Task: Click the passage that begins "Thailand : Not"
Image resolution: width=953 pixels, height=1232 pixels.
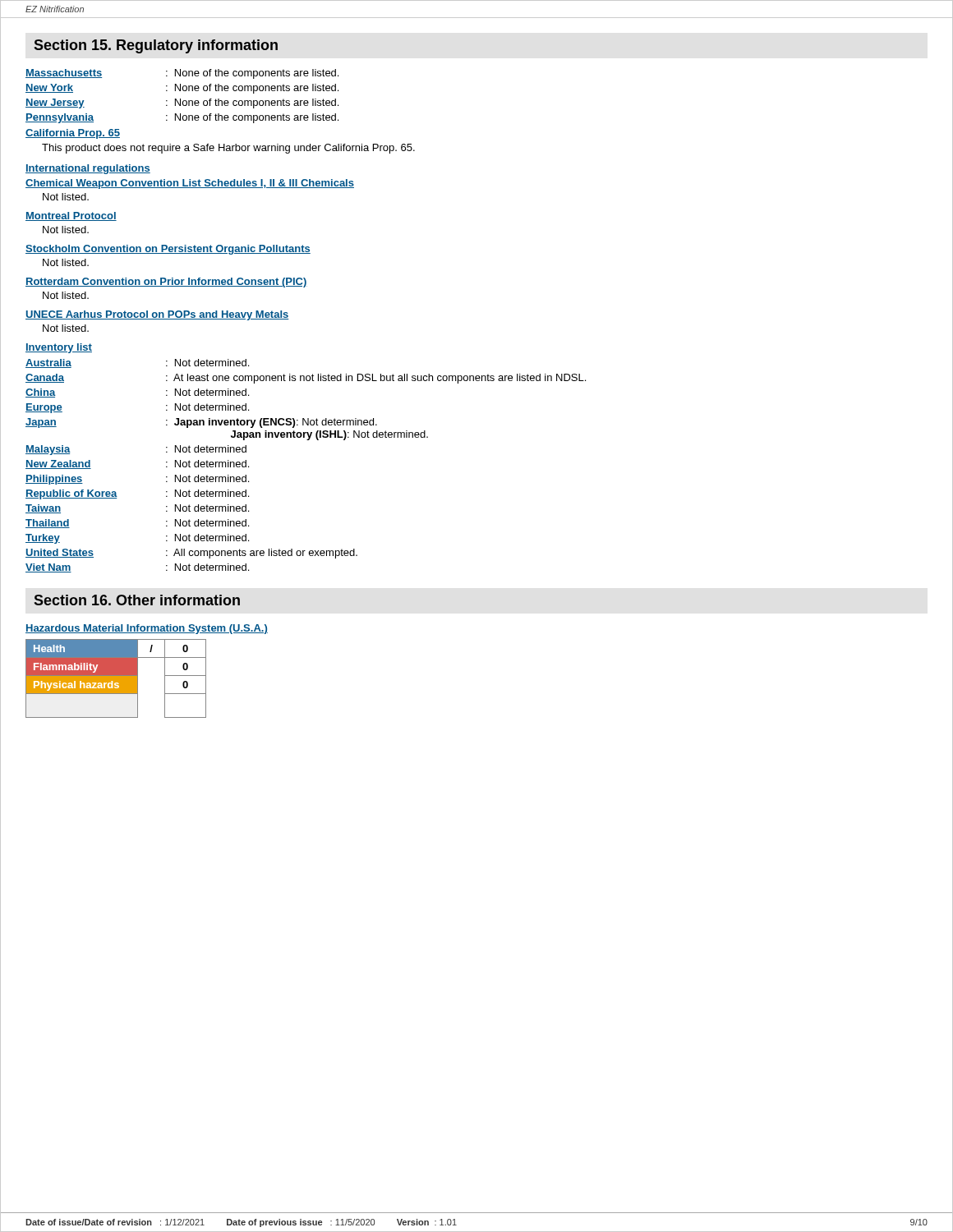Action: [x=48, y=524]
